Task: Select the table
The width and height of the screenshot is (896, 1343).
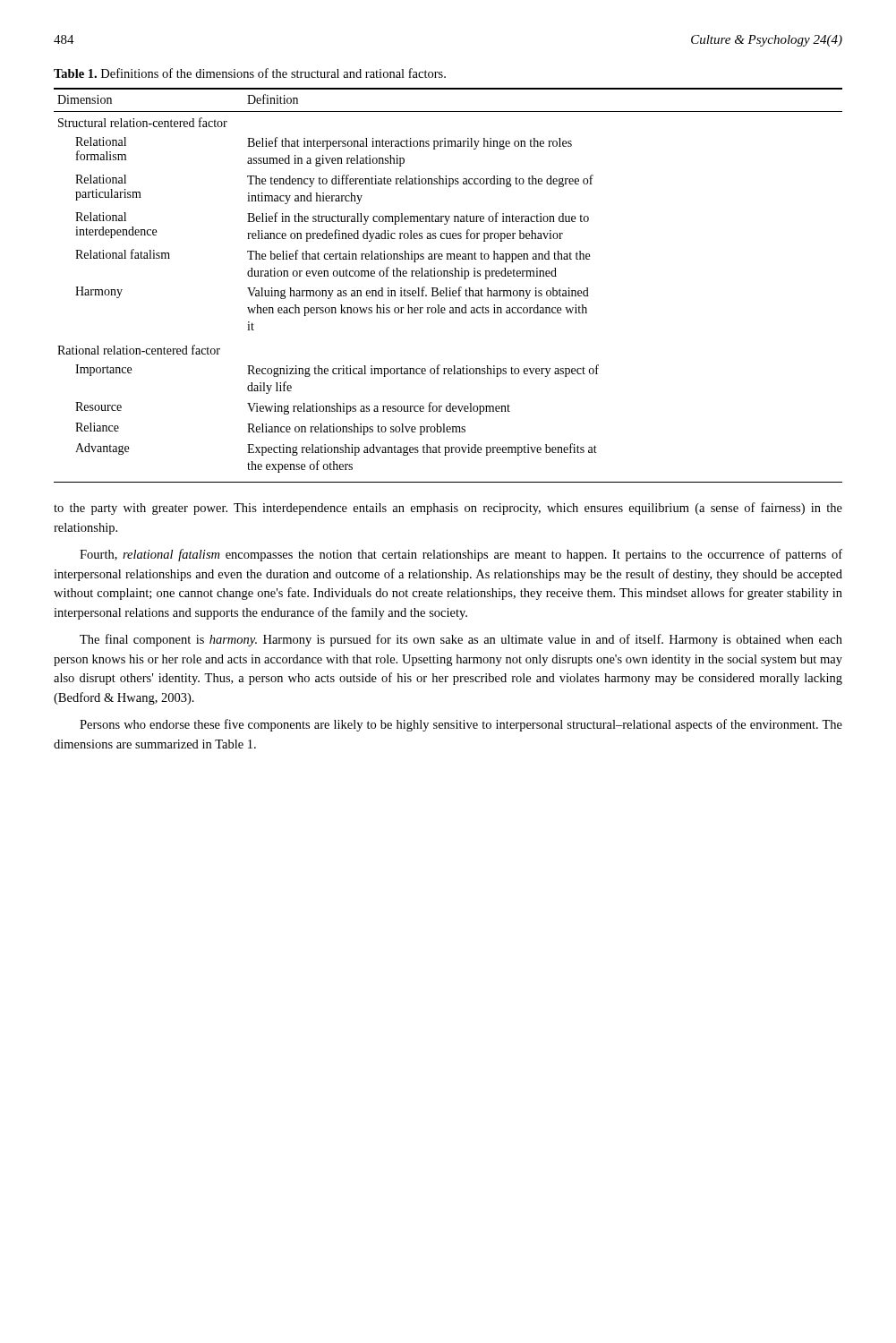Action: [x=448, y=285]
